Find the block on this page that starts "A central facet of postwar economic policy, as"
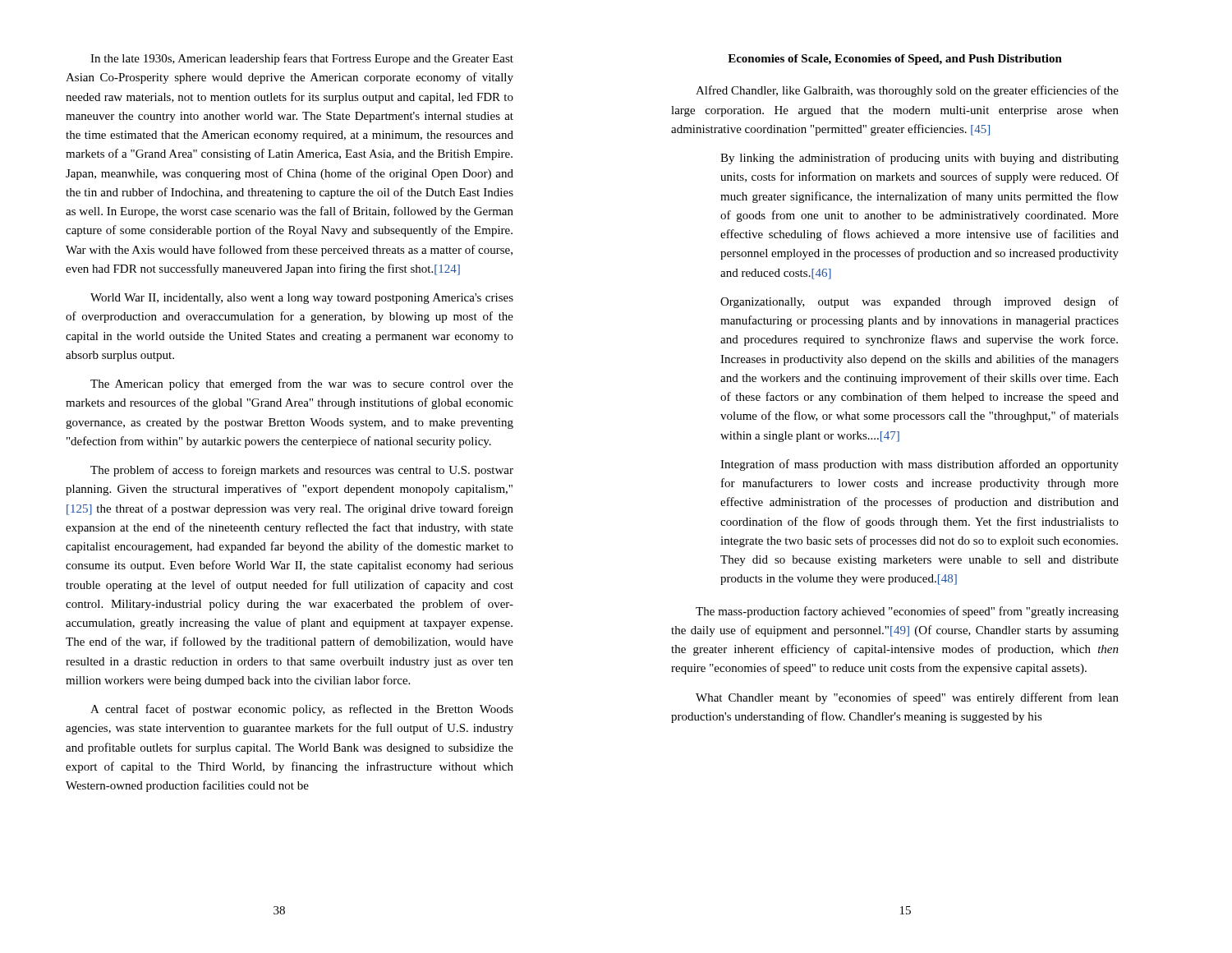 pyautogui.click(x=290, y=747)
